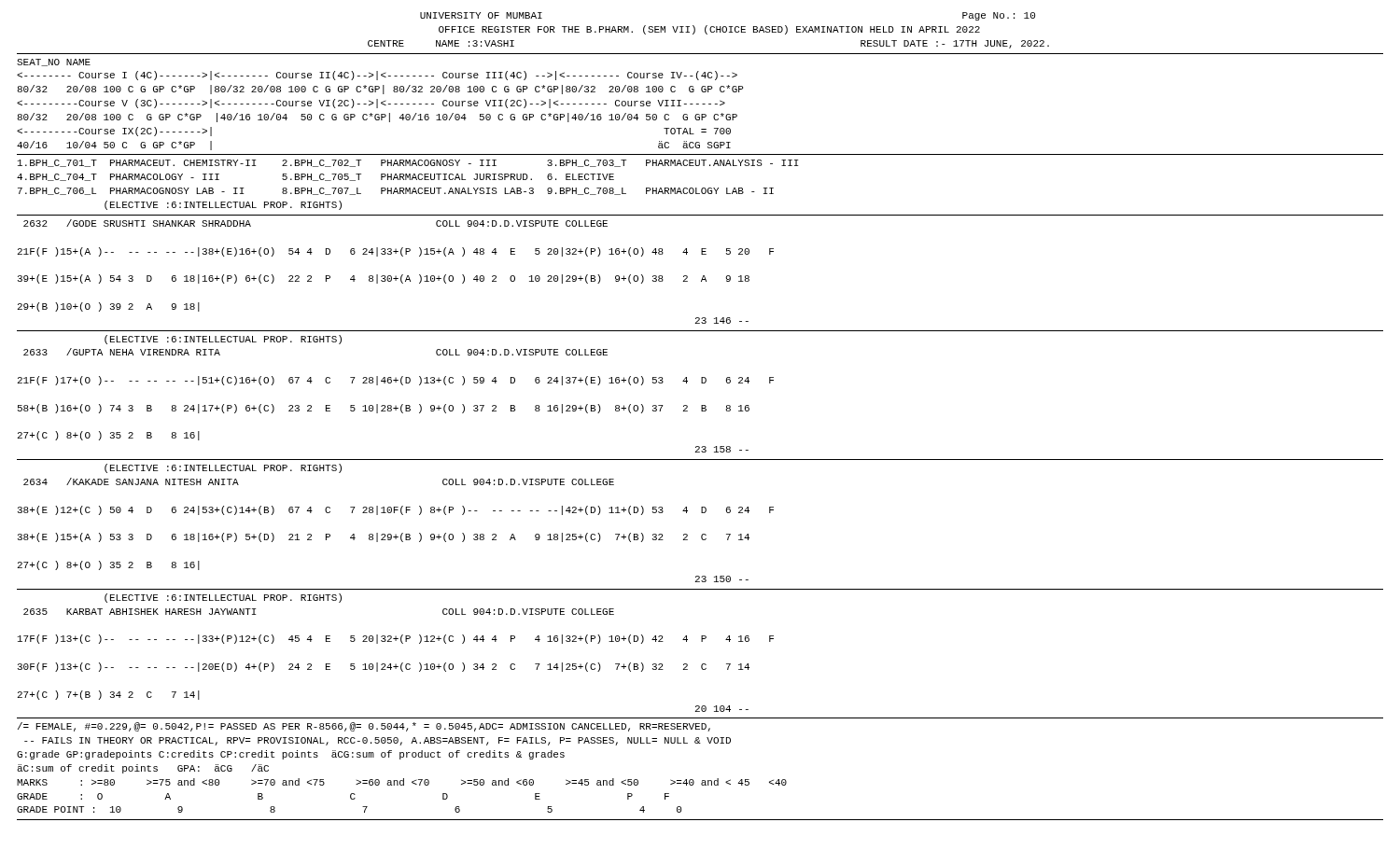
Task: Point to the block beginning "(ELECTIVE :6:INTELLECTUAL PROP. RIGHTS) 2635 KARBAT"
Action: [700, 654]
